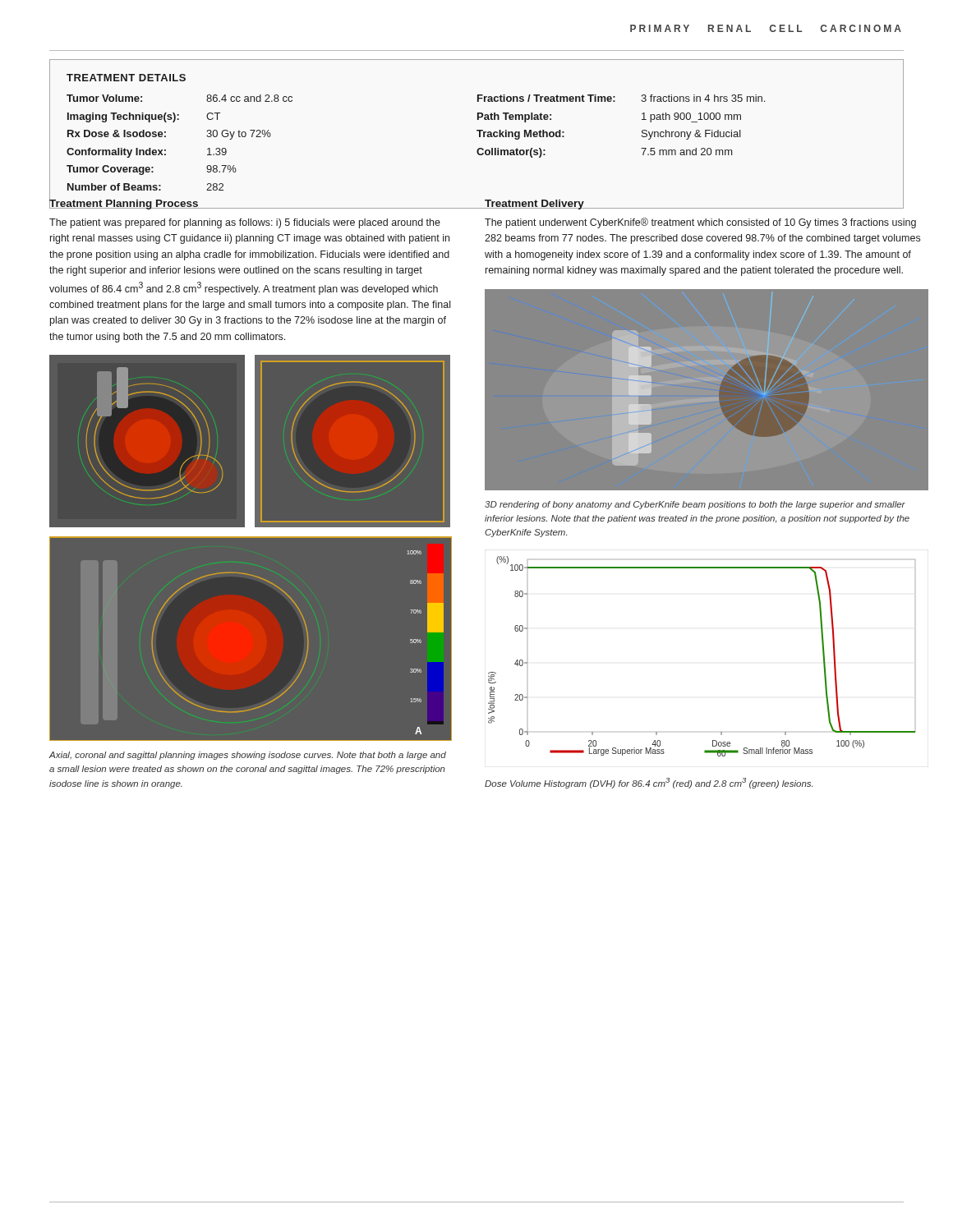The height and width of the screenshot is (1232, 953).
Task: Find the text starting "3D rendering of bony anatomy and CyberKnife beam"
Action: point(697,518)
